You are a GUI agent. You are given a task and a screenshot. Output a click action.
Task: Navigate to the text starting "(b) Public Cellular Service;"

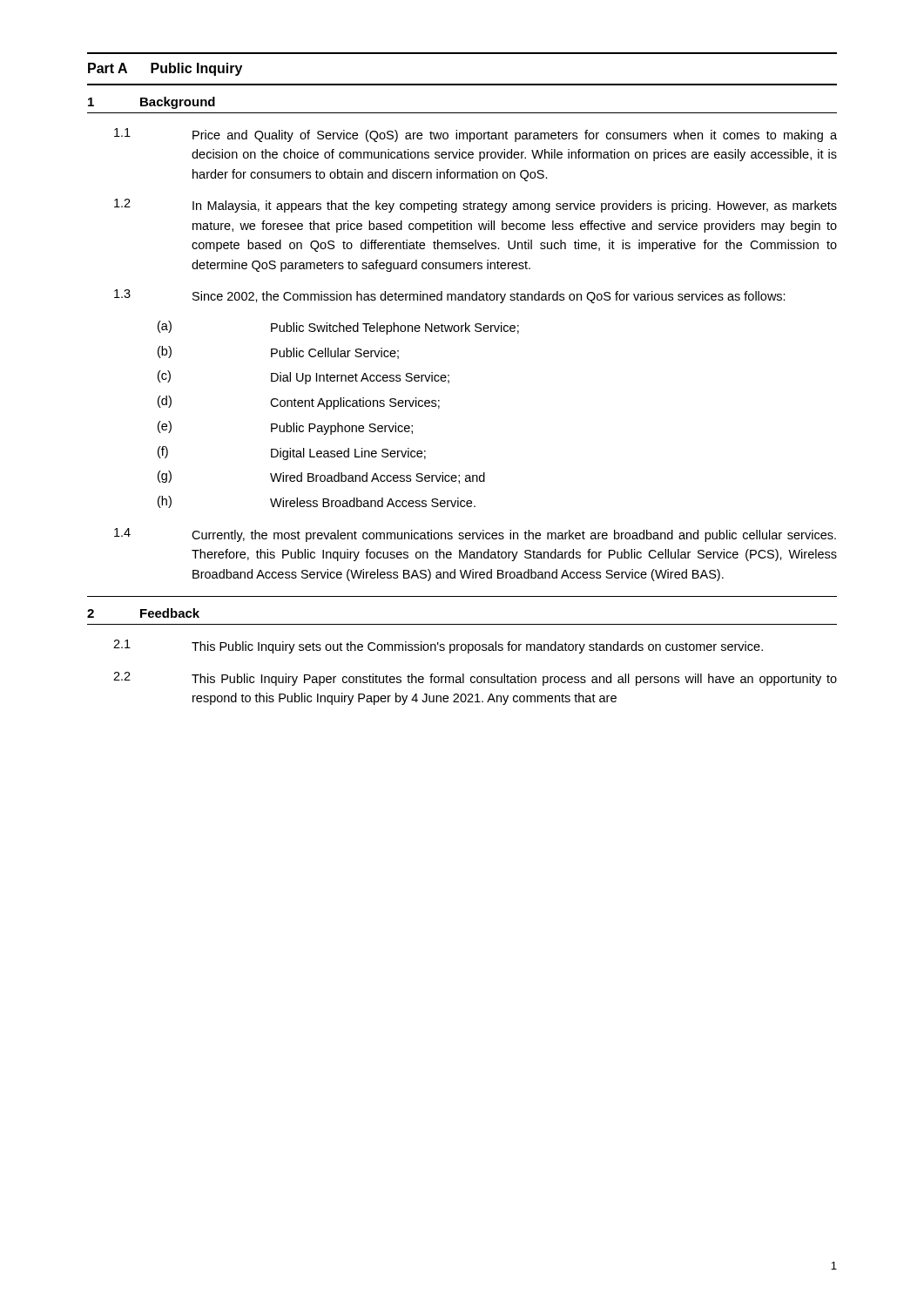[278, 352]
